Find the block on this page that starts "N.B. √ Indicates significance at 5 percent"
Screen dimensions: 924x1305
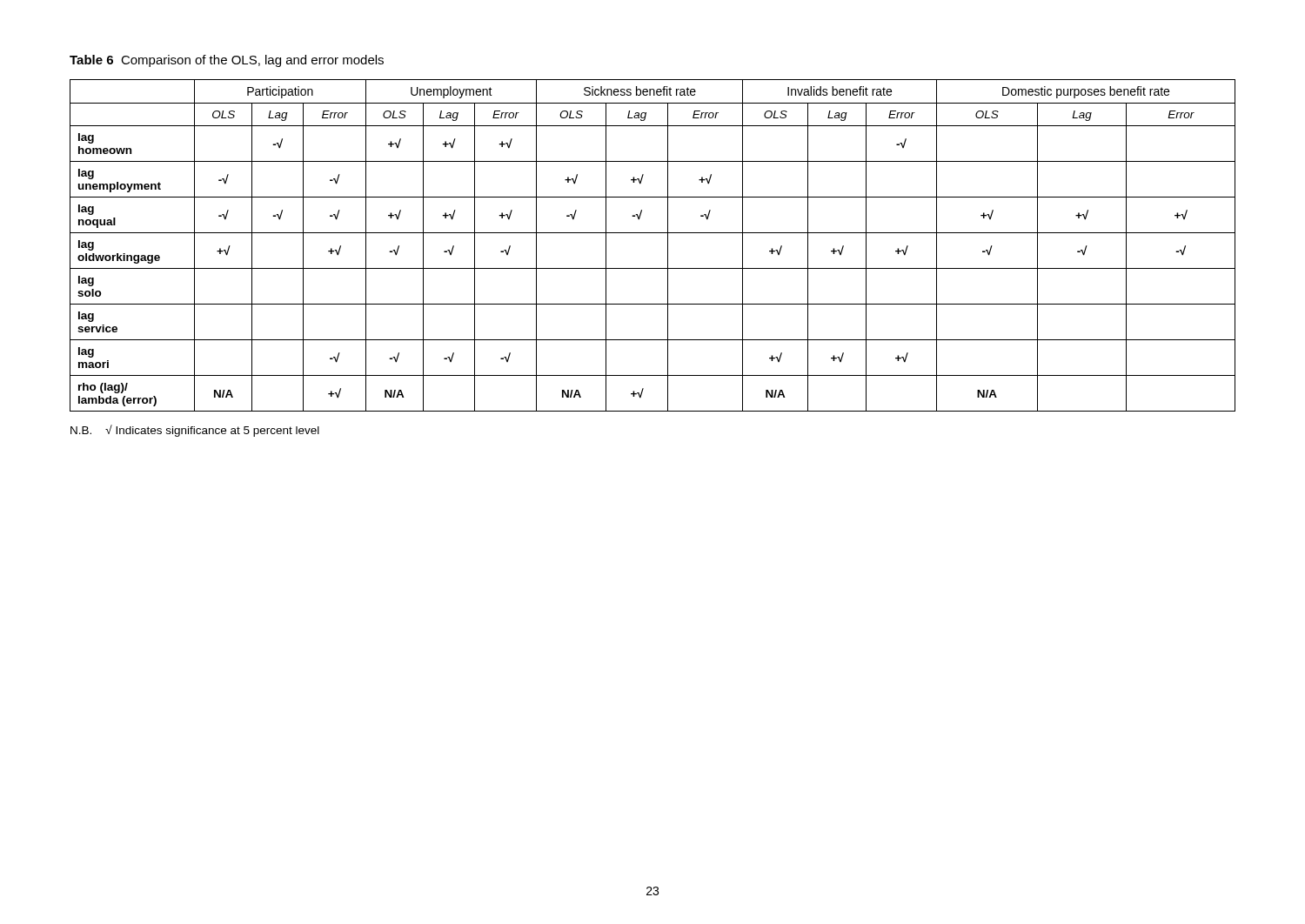(195, 430)
